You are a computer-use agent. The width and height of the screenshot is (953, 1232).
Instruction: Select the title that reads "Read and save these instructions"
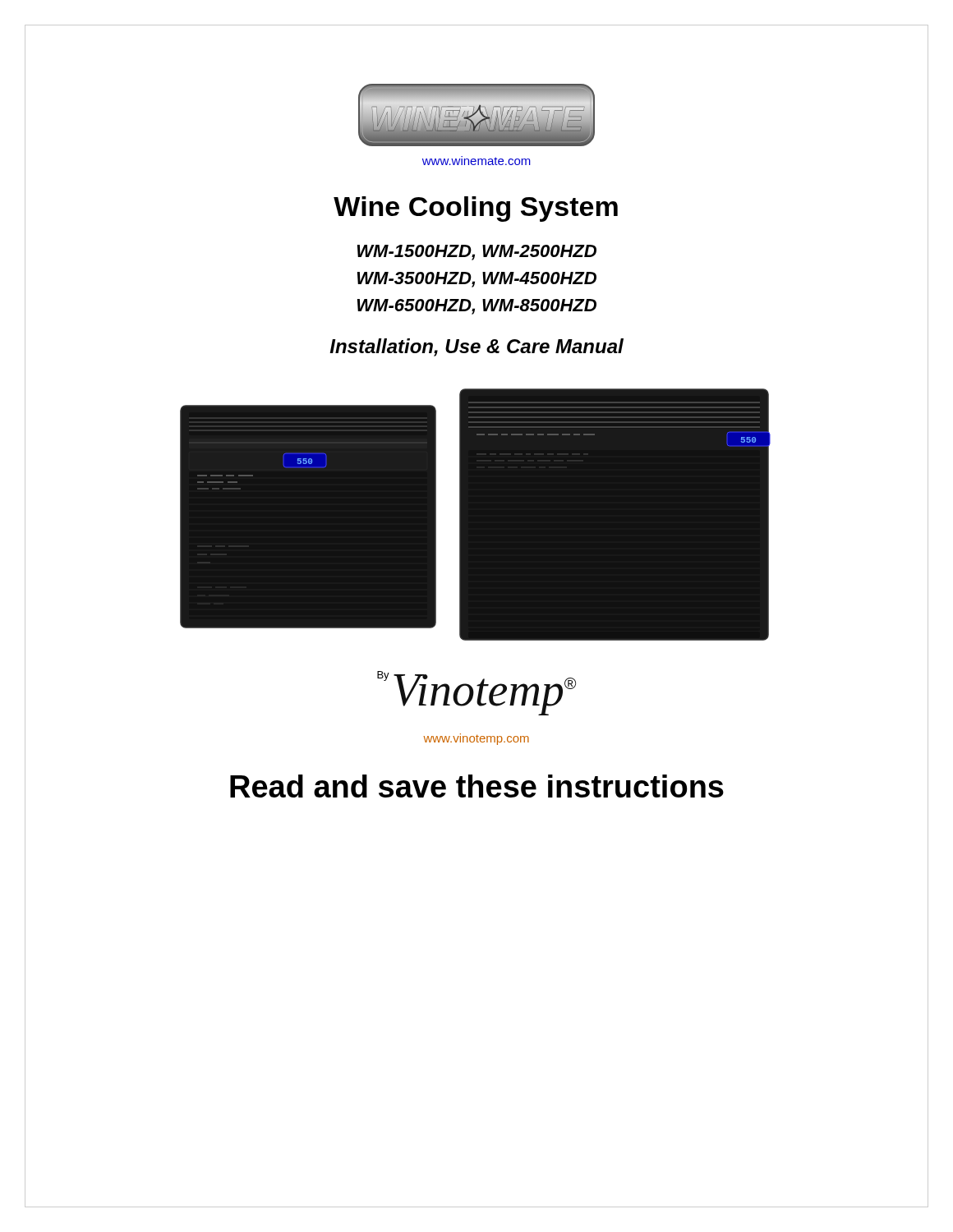click(476, 787)
